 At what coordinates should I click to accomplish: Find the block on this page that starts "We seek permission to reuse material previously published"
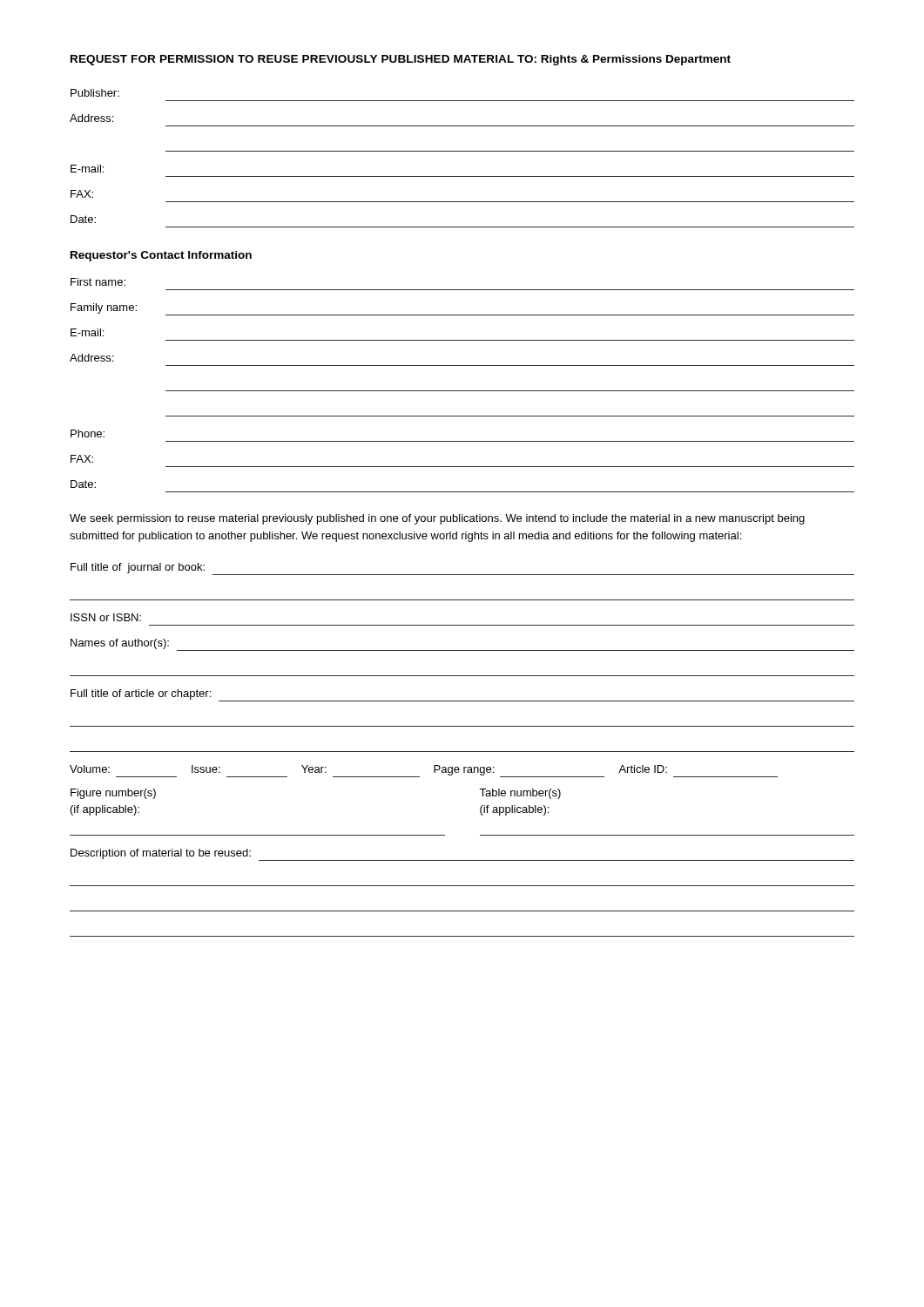(462, 527)
